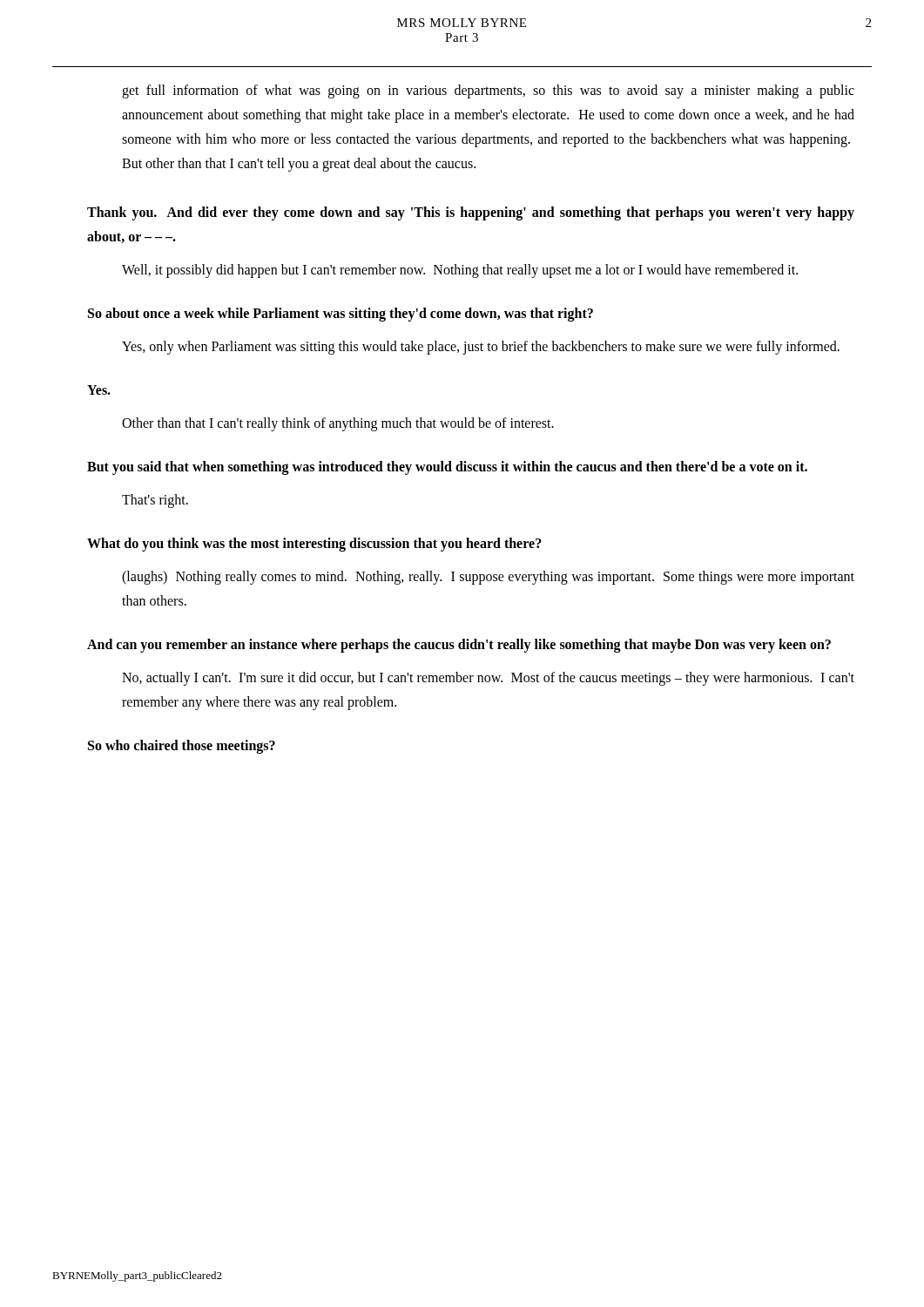Find the text starting "So who chaired those meetings?"
This screenshot has height=1307, width=924.
coord(181,745)
